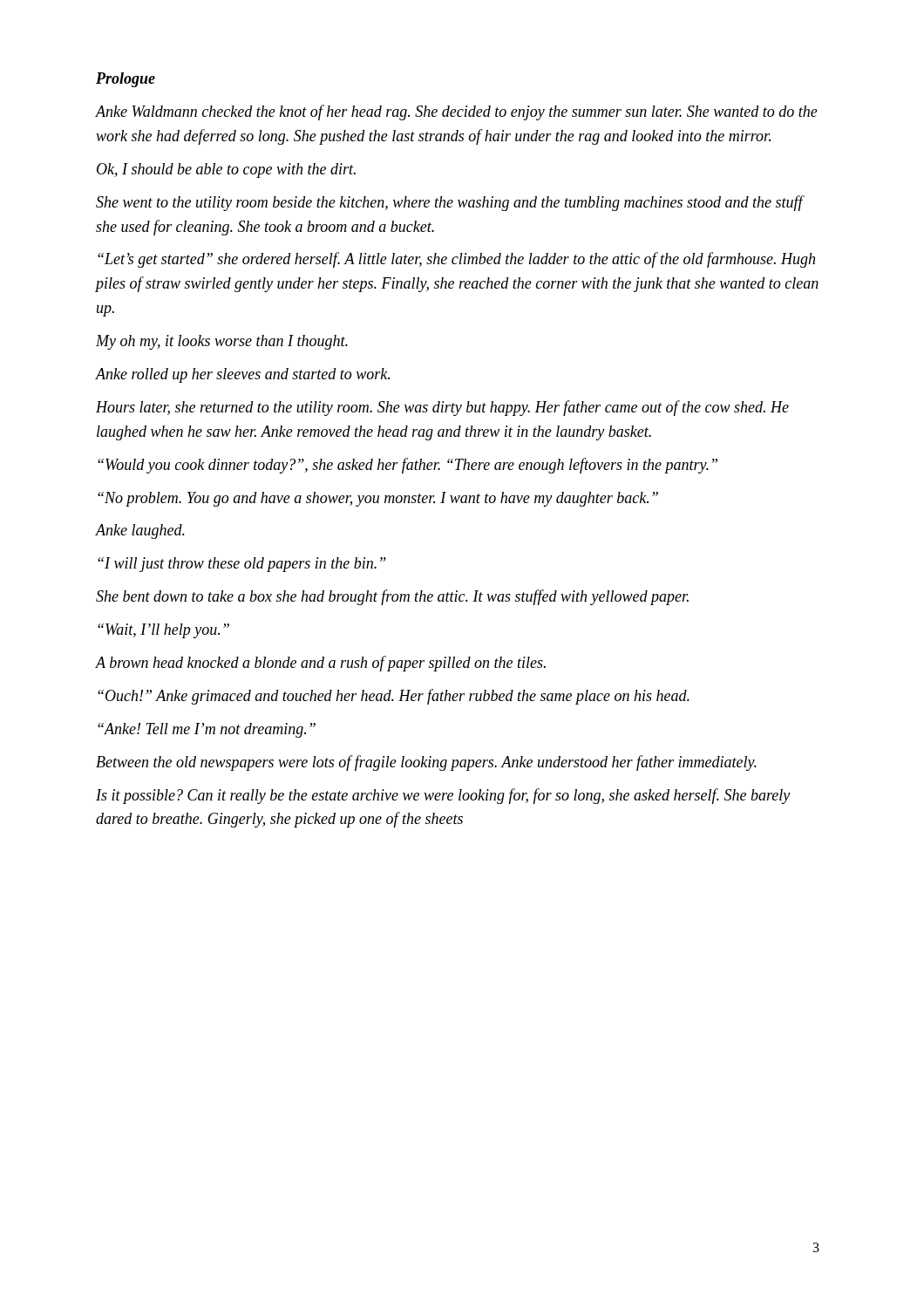Navigate to the element starting "“Ouch!” Anke grimaced and"
The width and height of the screenshot is (924, 1308).
(x=393, y=696)
